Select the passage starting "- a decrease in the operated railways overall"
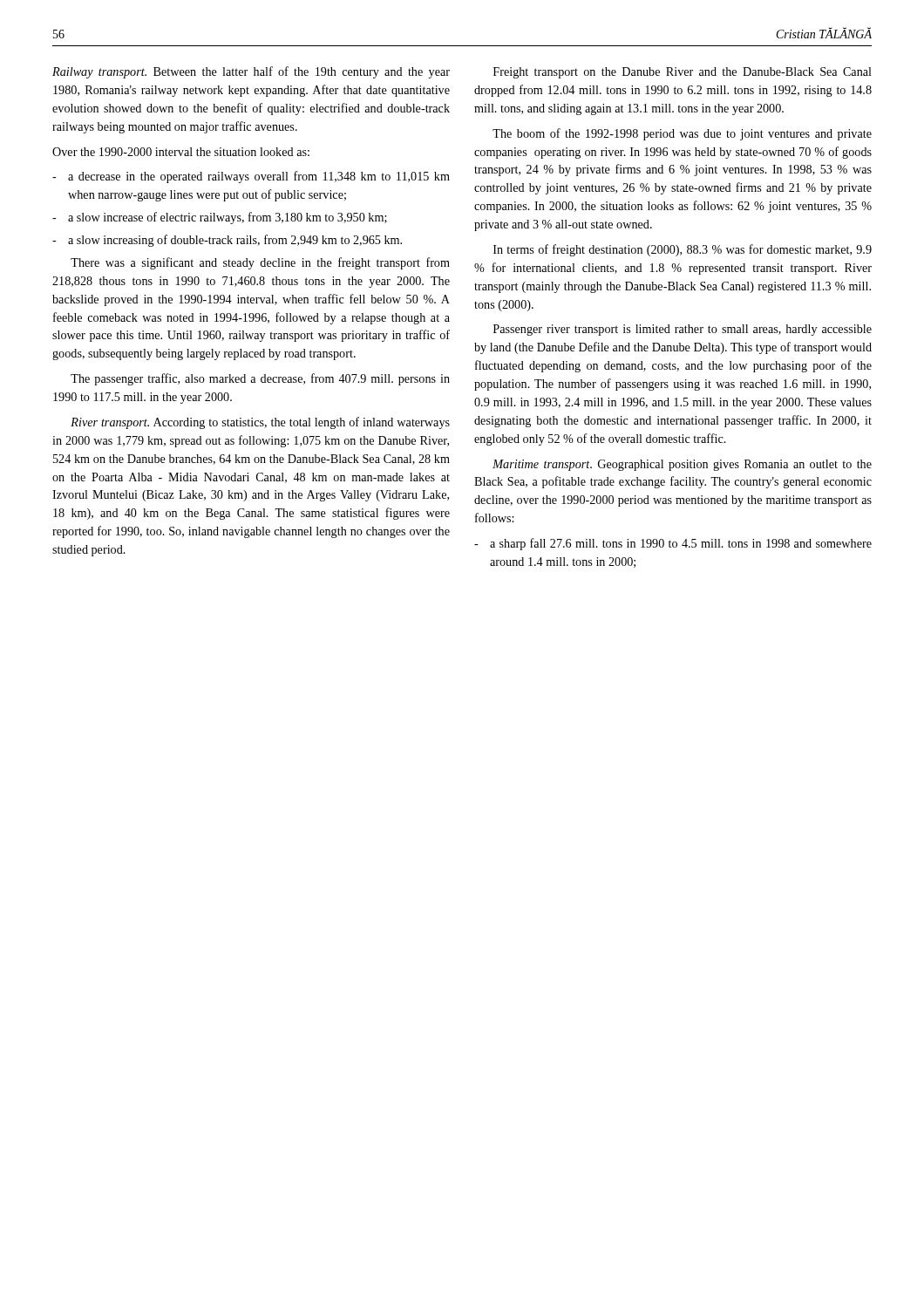Viewport: 924px width, 1308px height. click(251, 186)
